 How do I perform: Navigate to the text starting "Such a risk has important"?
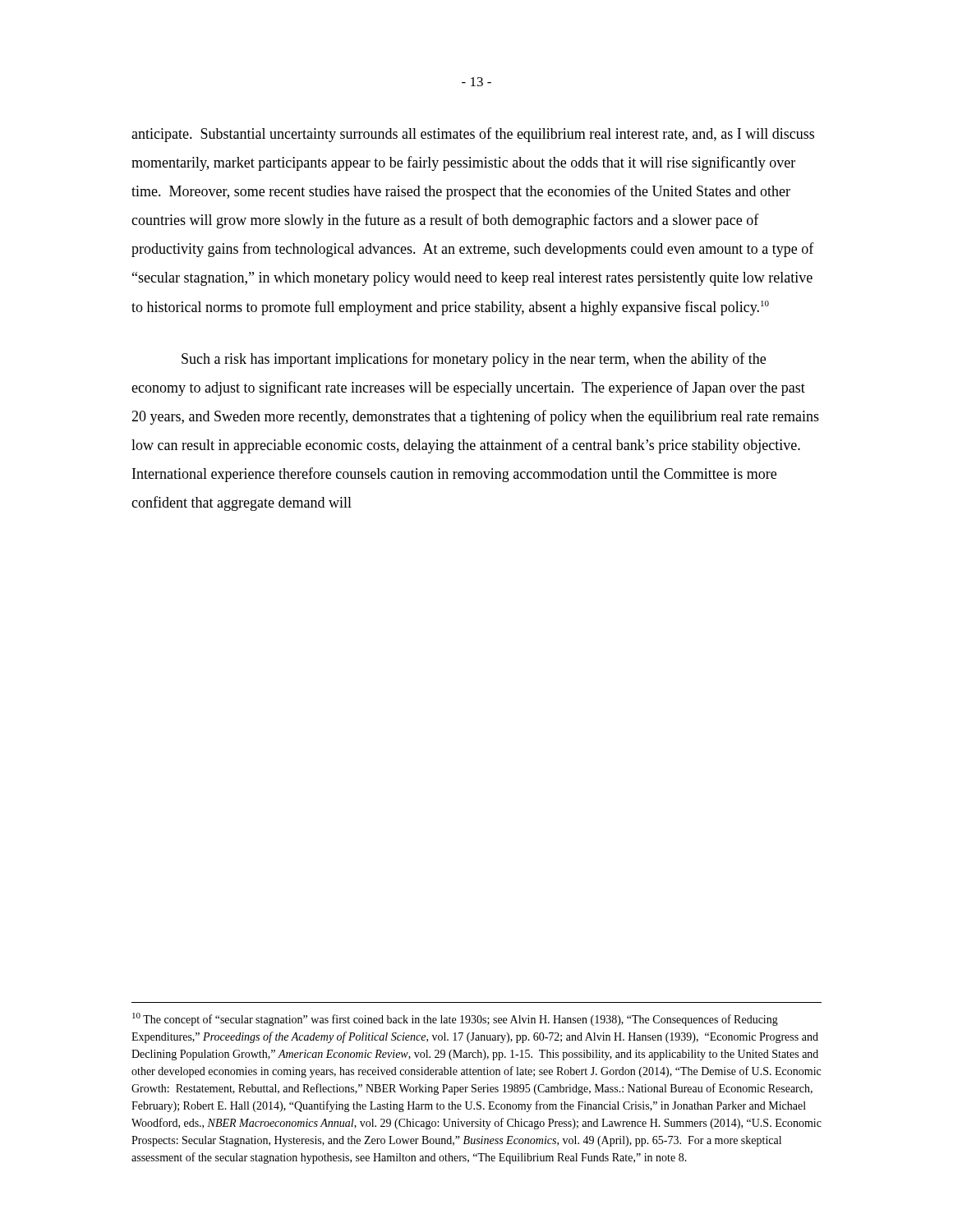[x=476, y=431]
